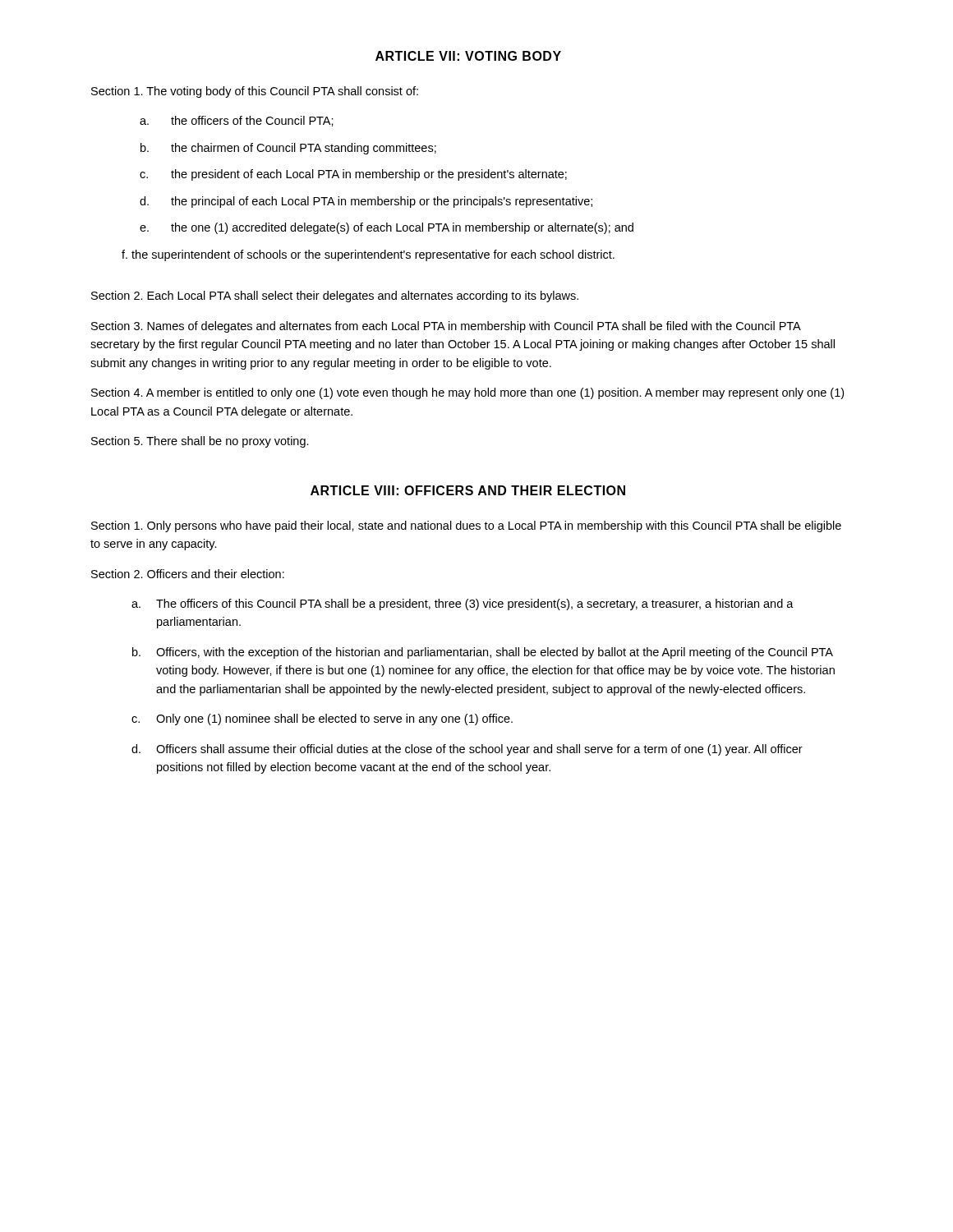Click on the list item containing "d. Officers shall assume their"
This screenshot has width=953, height=1232.
(x=489, y=758)
